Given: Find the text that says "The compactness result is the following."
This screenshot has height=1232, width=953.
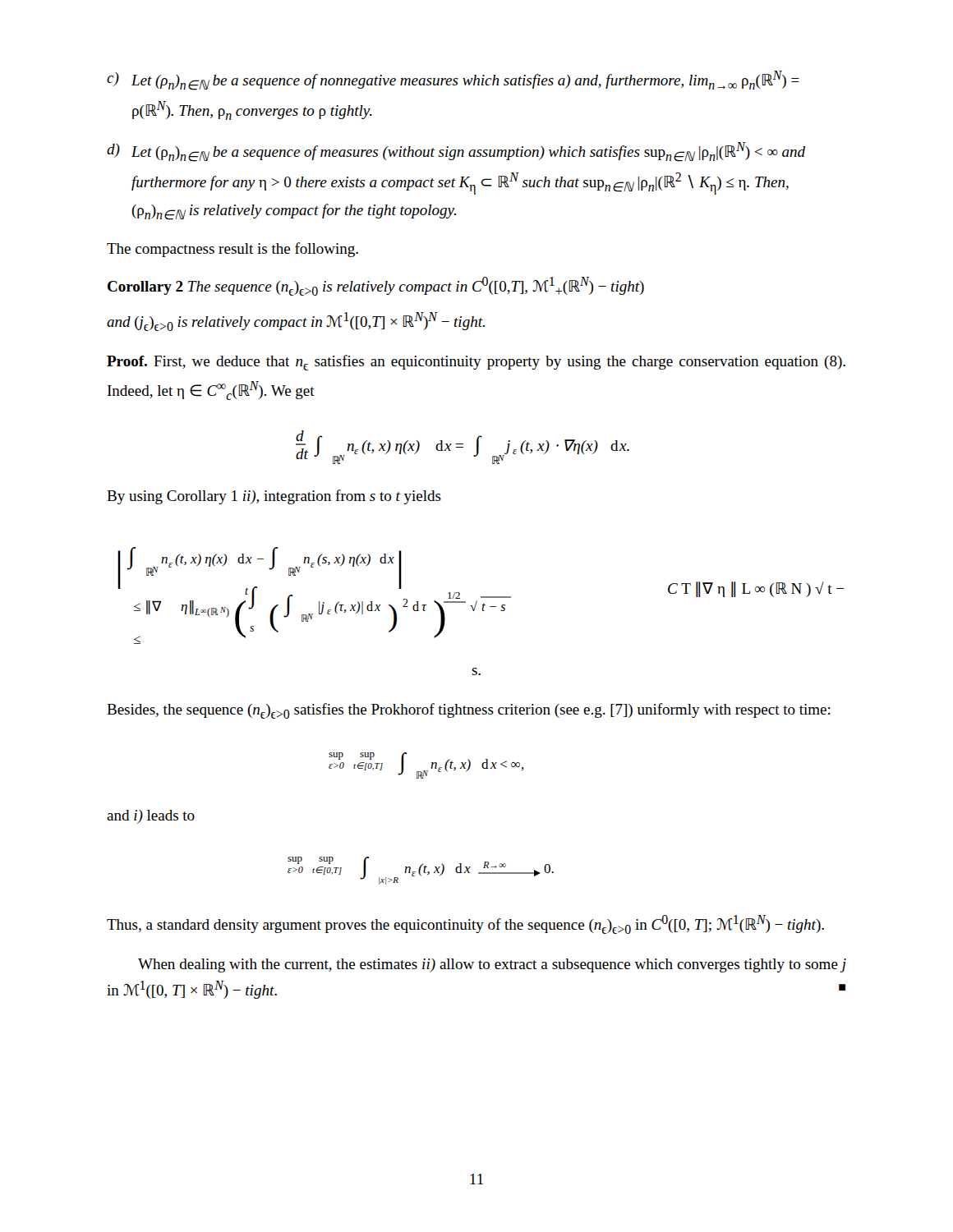Looking at the screenshot, I should [233, 248].
